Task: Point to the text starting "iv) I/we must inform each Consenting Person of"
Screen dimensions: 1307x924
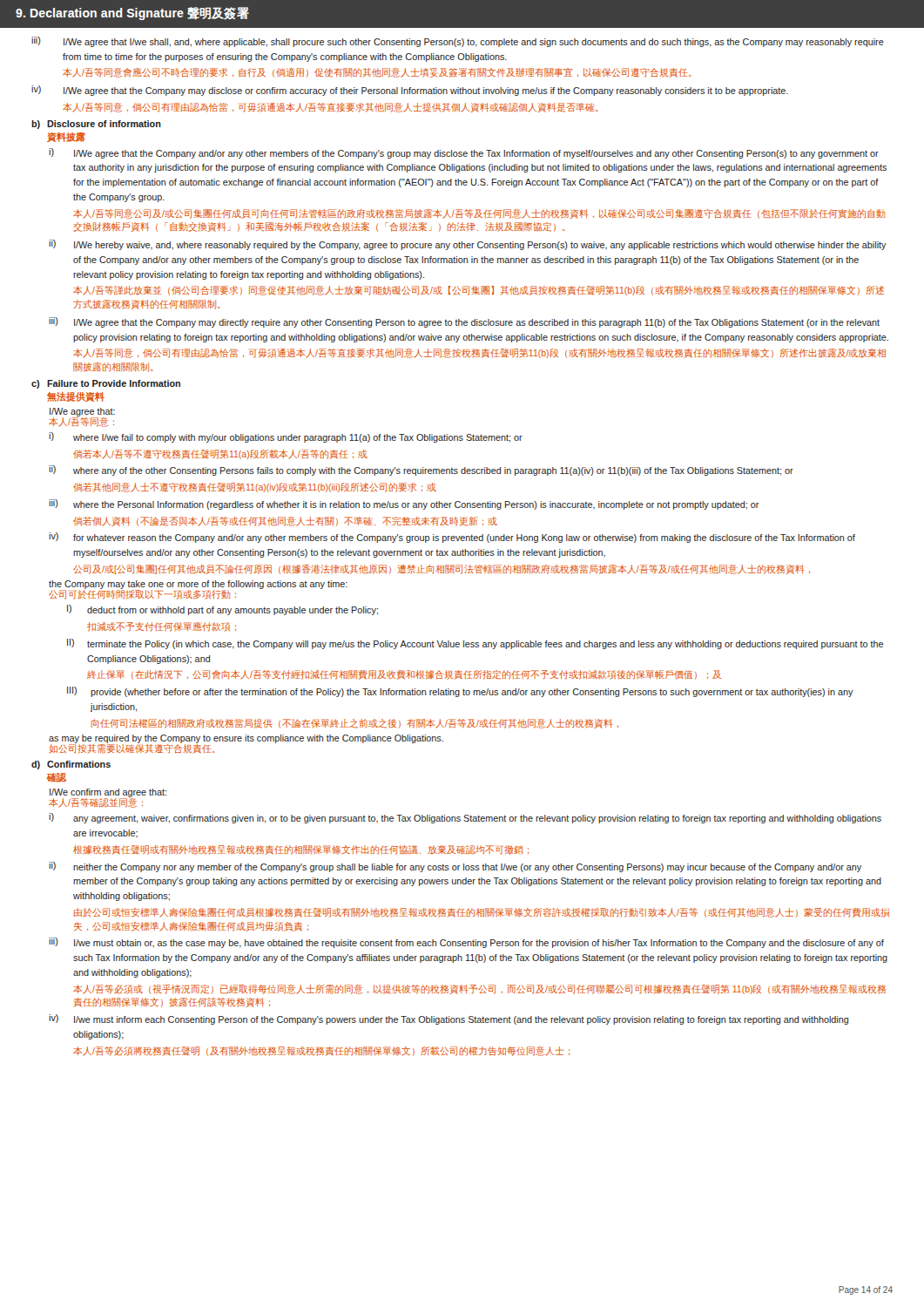Action: coord(471,1035)
